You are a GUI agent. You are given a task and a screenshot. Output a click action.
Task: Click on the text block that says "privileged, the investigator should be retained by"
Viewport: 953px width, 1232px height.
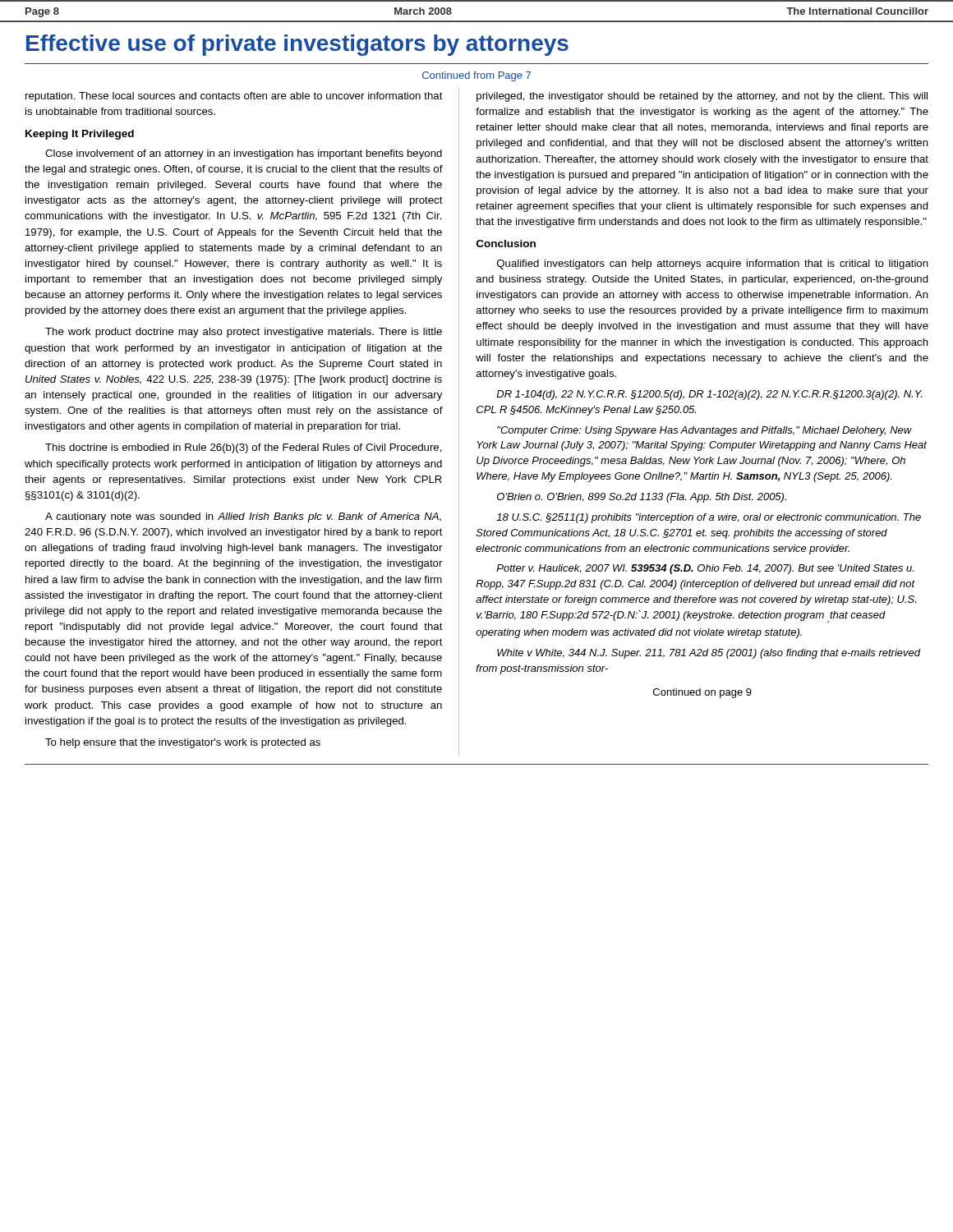click(702, 159)
